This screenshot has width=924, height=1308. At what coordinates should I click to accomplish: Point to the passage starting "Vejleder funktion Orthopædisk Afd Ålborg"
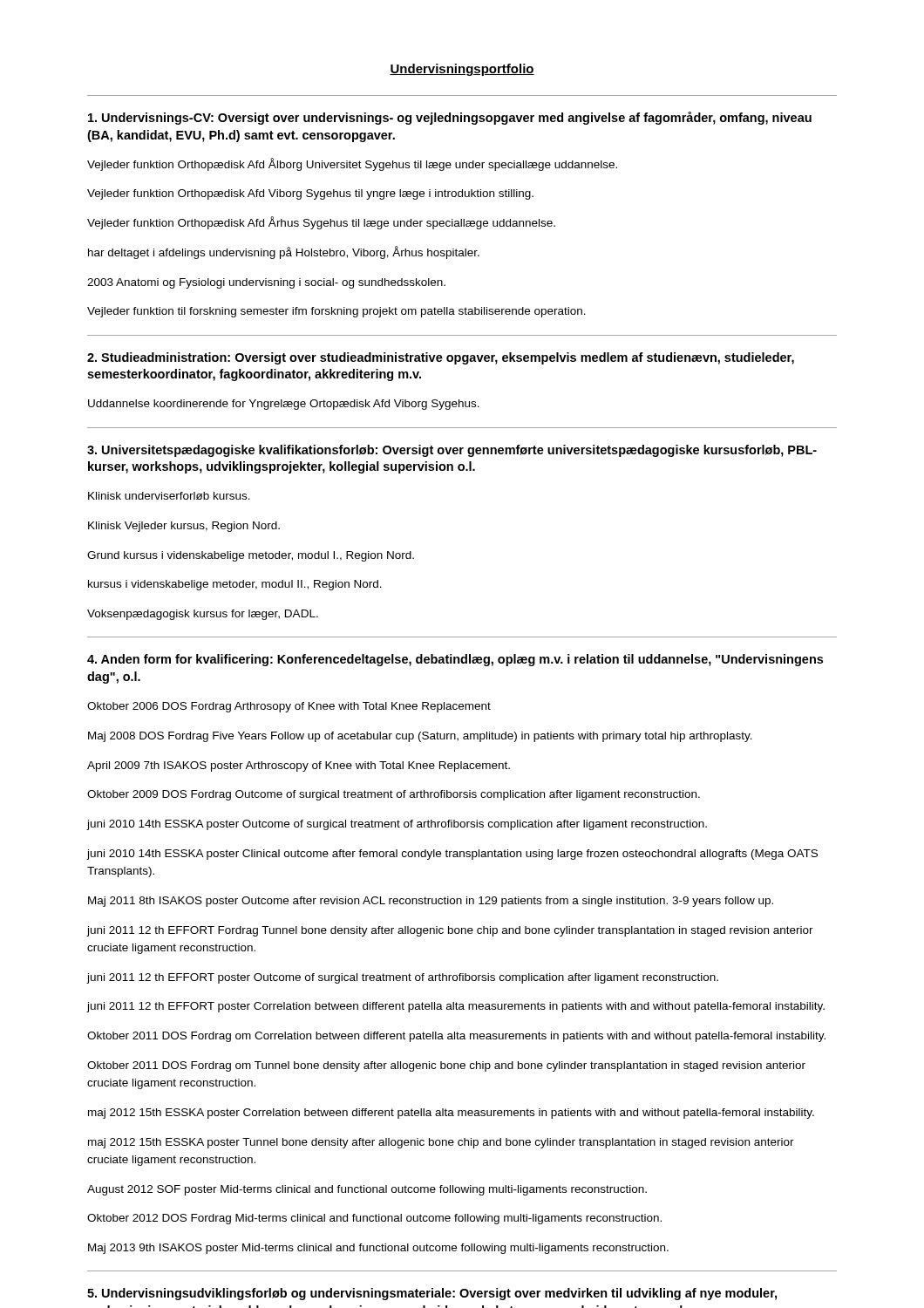[462, 238]
